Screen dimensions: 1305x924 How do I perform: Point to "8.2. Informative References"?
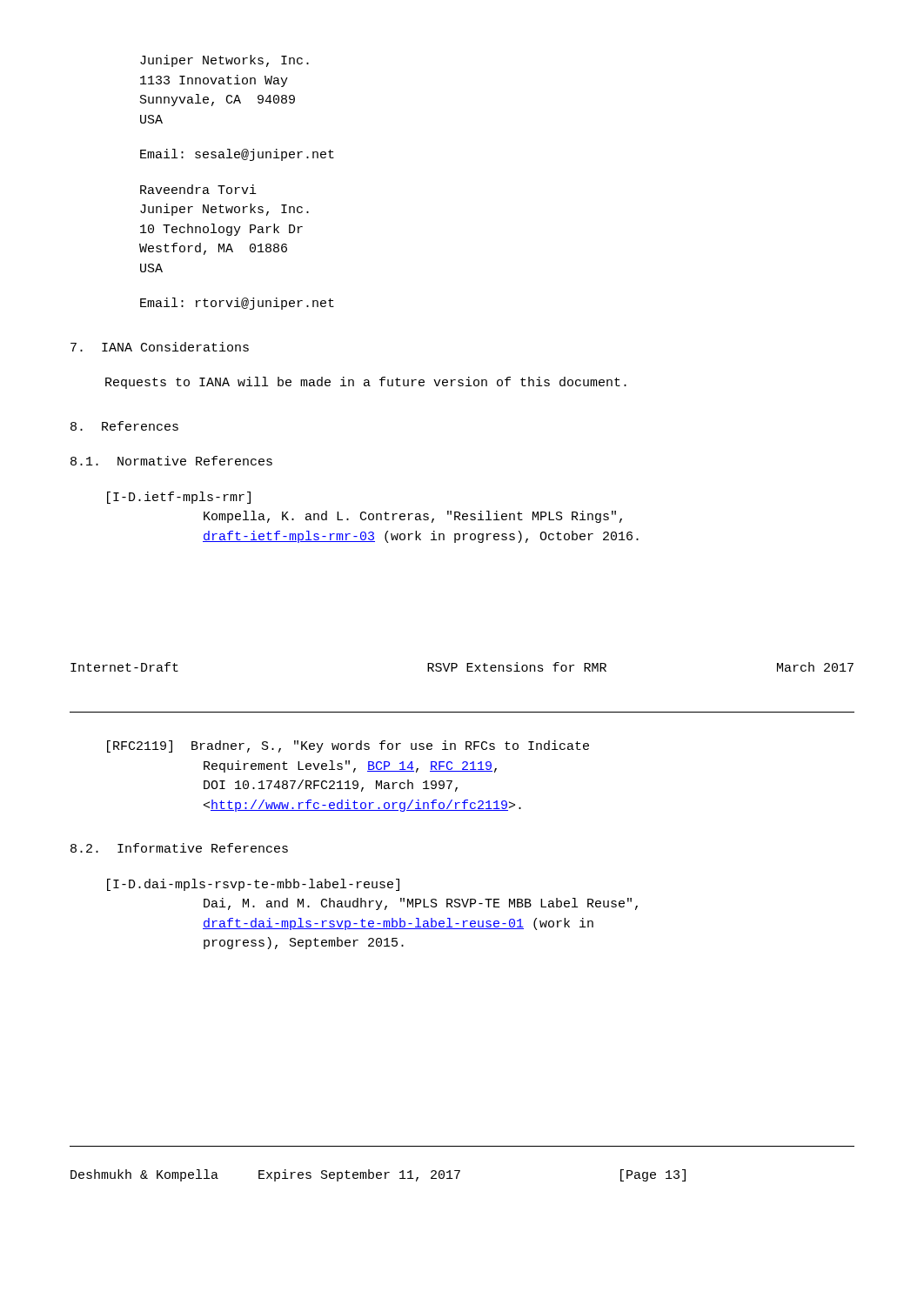point(179,850)
